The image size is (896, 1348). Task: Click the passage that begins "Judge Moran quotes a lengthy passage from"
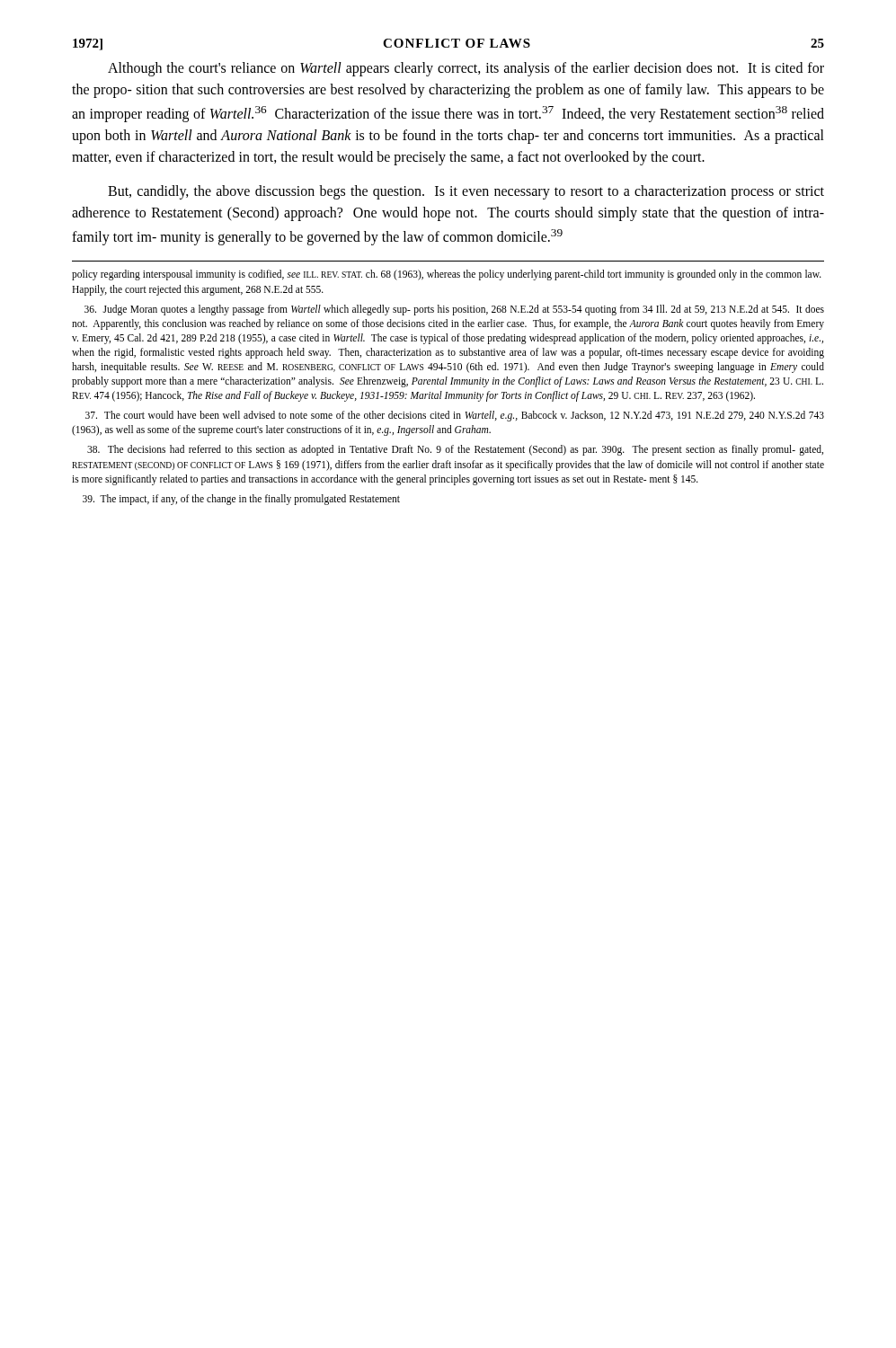click(448, 352)
